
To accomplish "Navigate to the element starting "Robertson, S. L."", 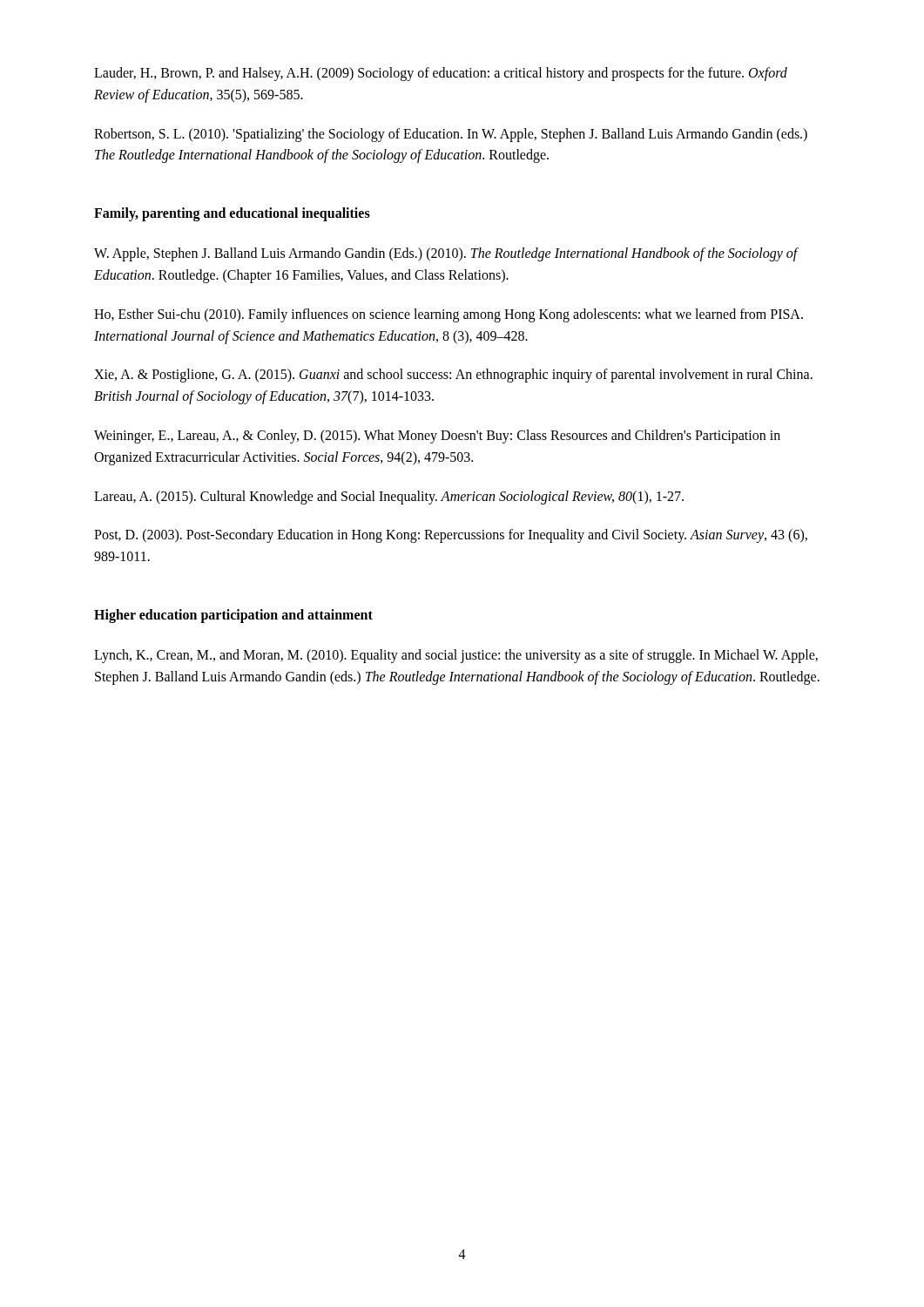I will (451, 144).
